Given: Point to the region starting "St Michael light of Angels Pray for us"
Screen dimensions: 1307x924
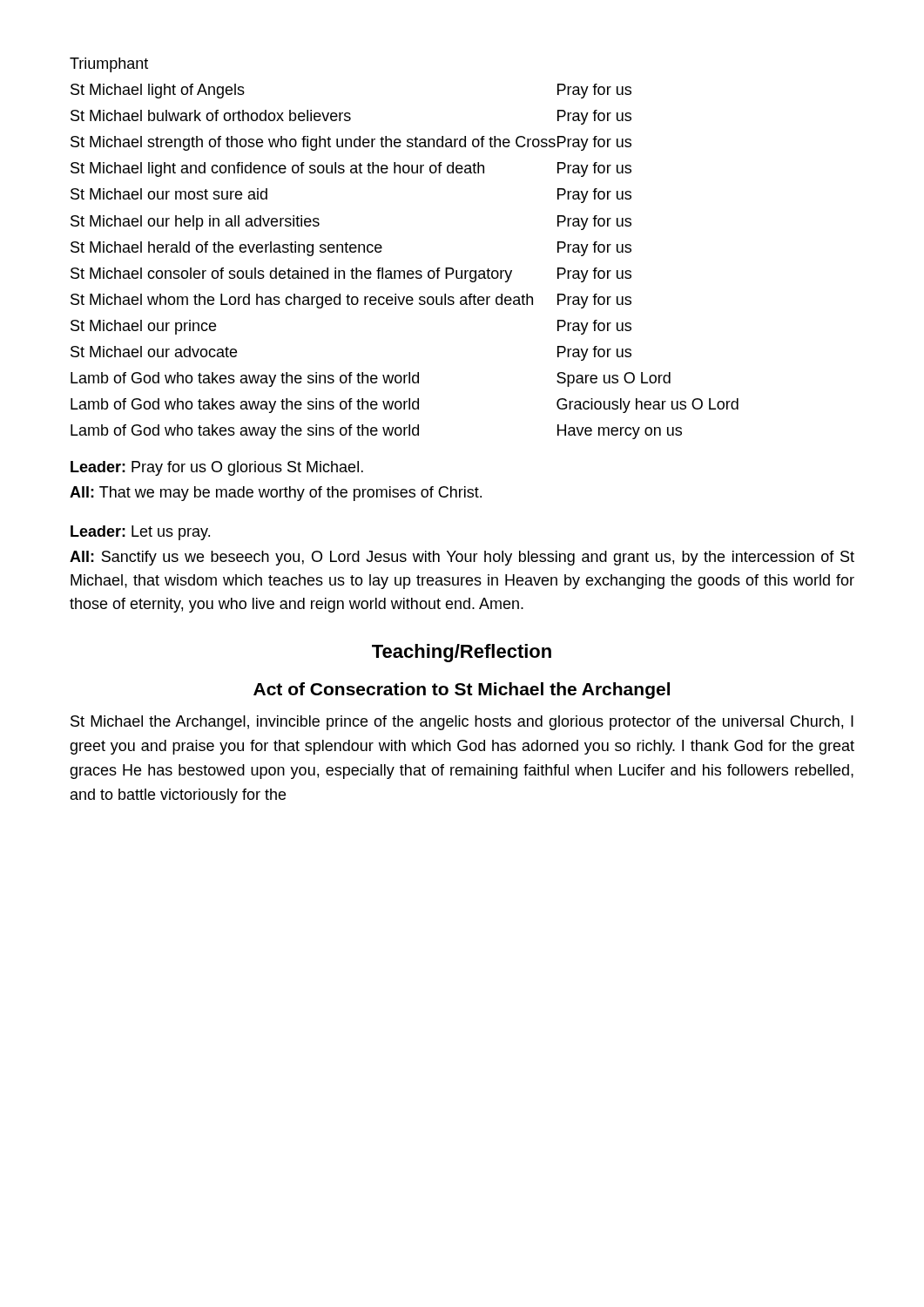Looking at the screenshot, I should (462, 260).
